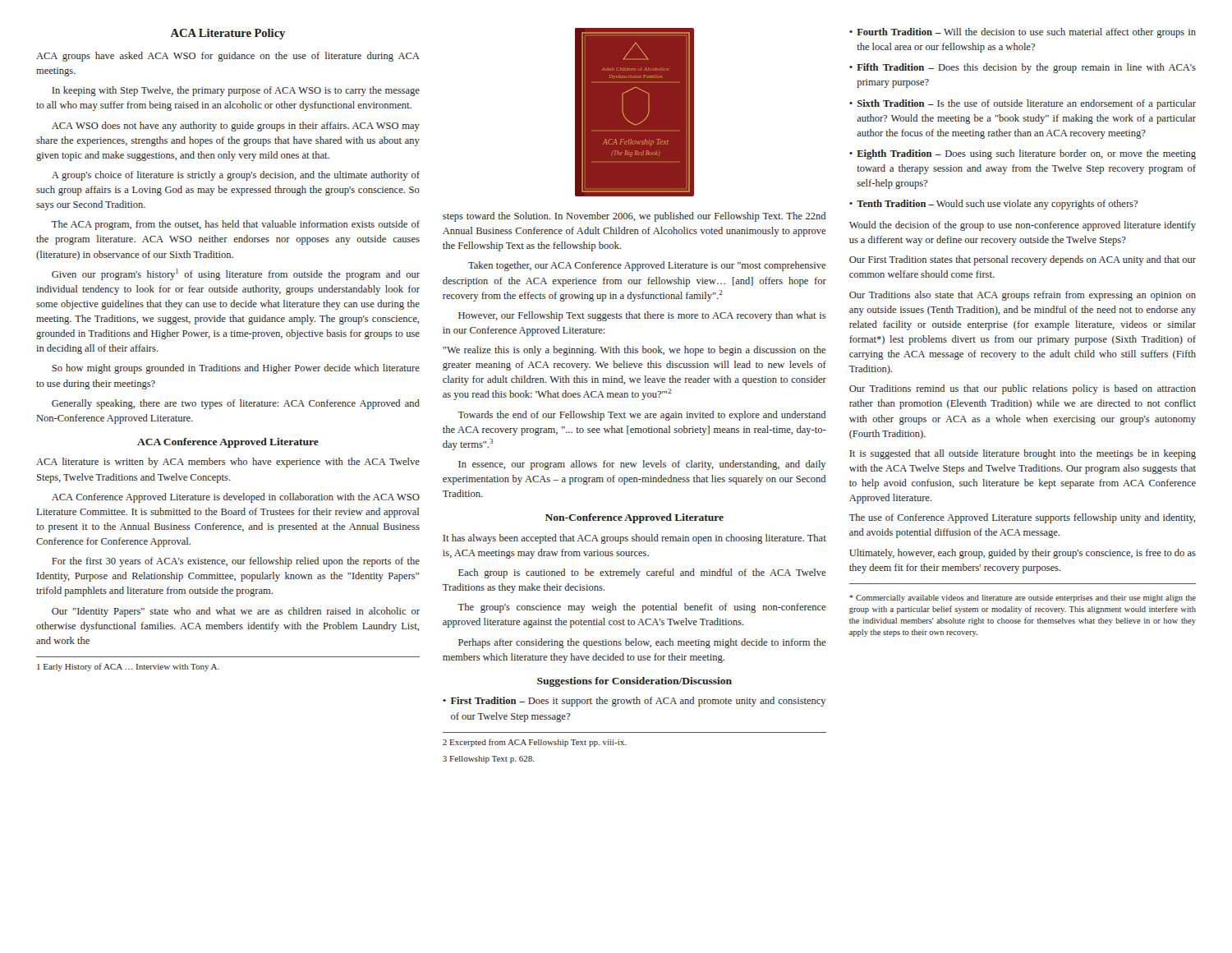Find the block on this page that starts "• First Tradition – Does"

click(x=634, y=709)
